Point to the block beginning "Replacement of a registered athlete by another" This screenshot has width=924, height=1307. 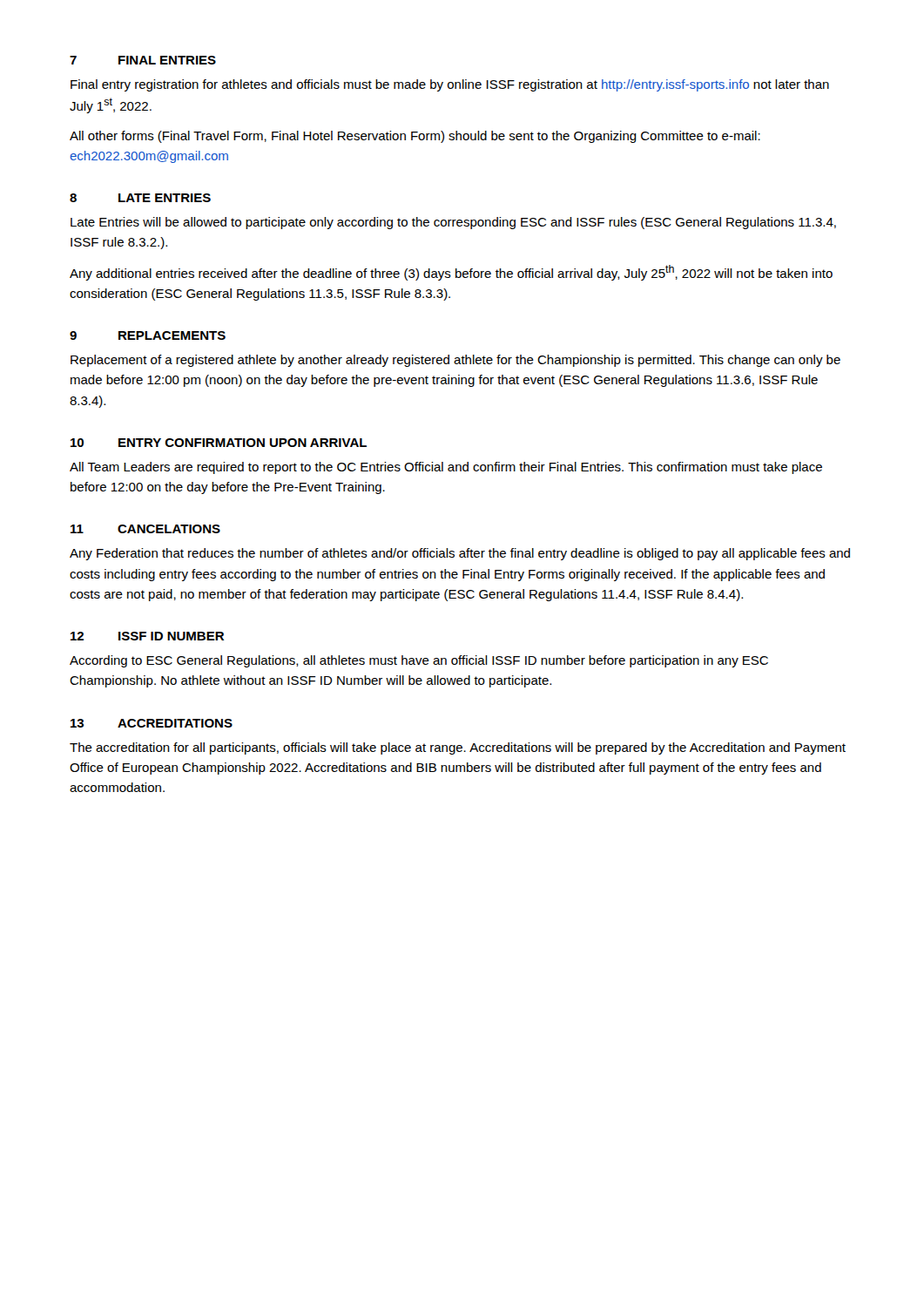point(455,380)
